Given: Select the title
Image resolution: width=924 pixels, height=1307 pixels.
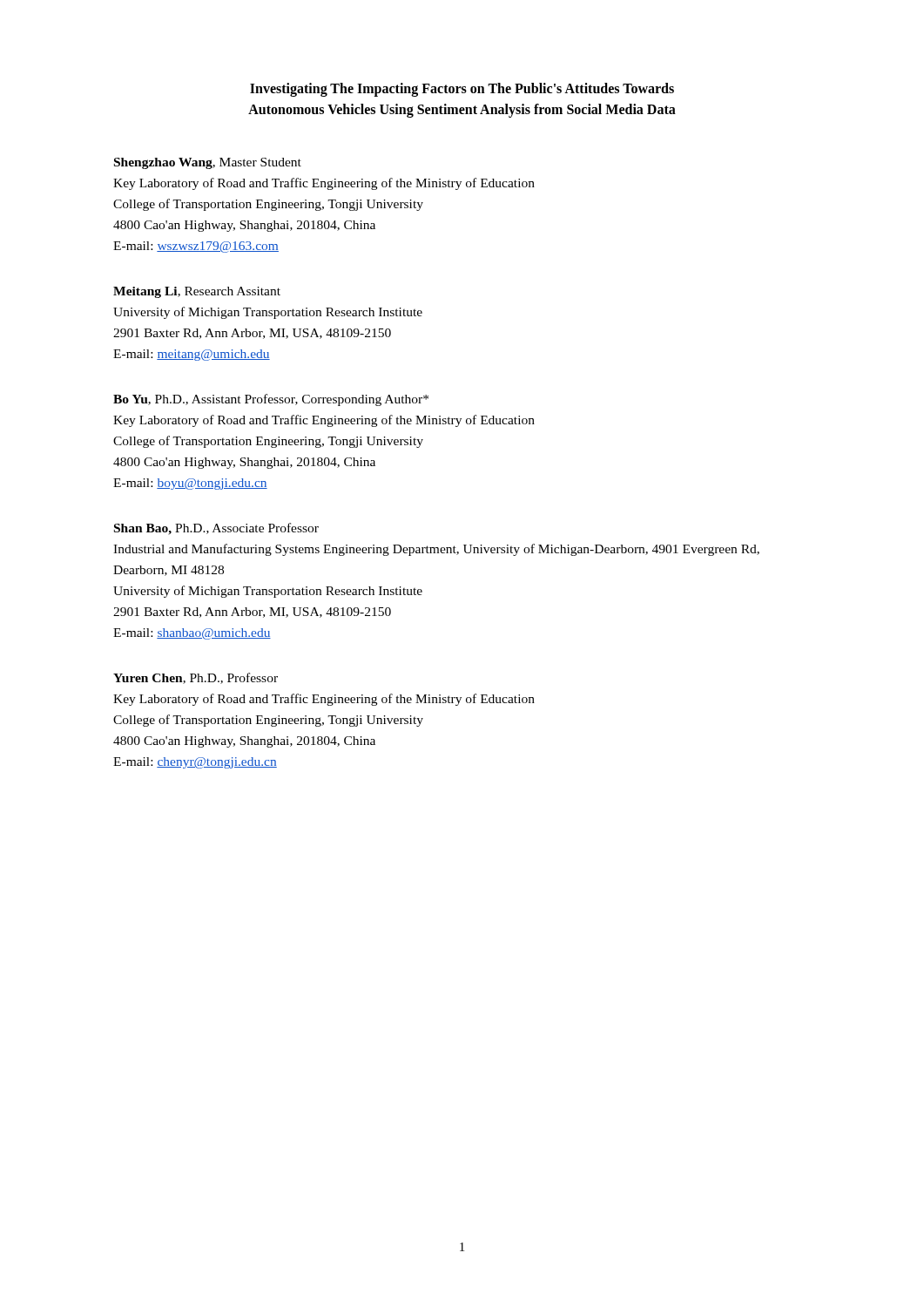Looking at the screenshot, I should pos(462,99).
